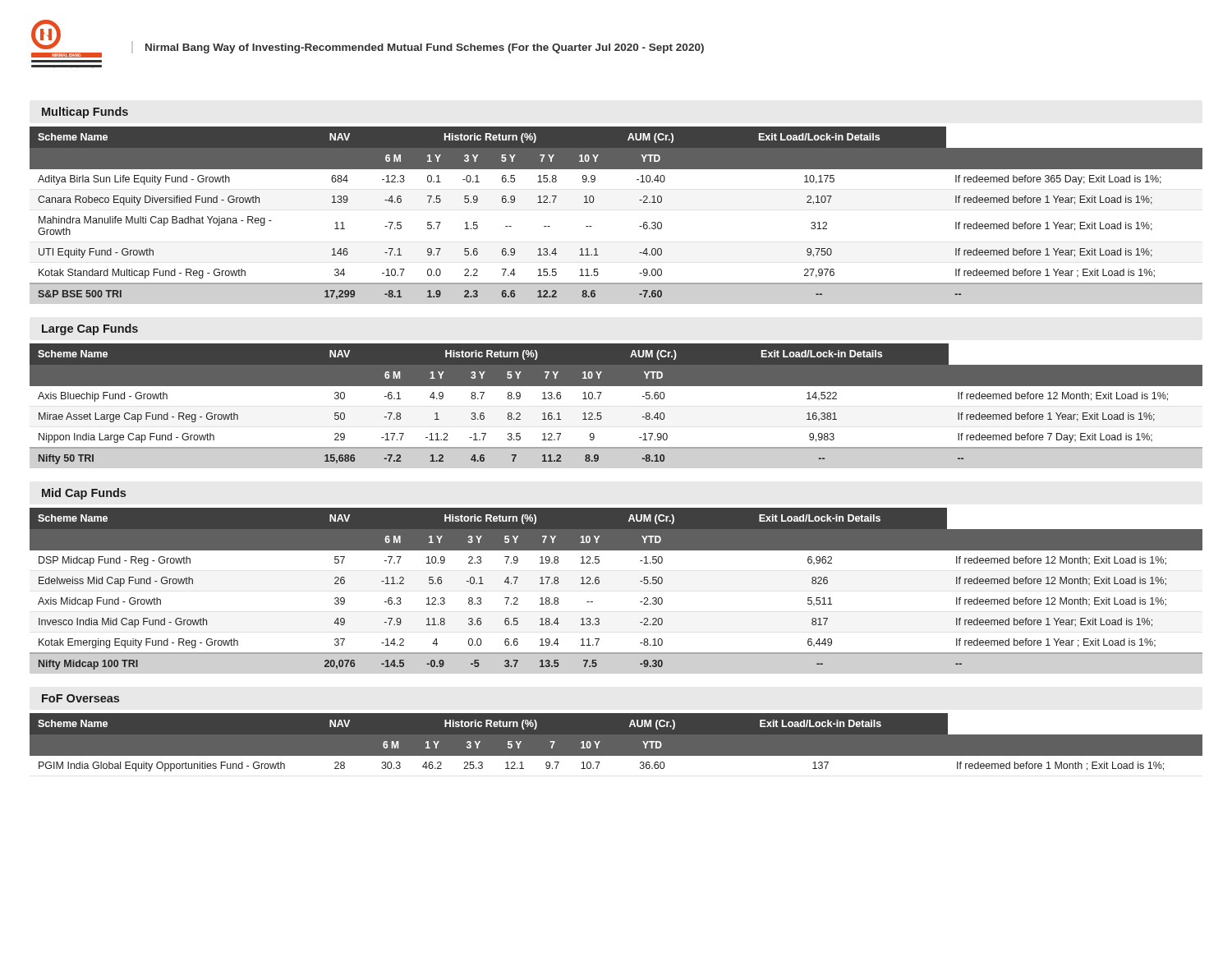Click on the logo
Viewport: 1232px width, 953px height.
[x=67, y=47]
